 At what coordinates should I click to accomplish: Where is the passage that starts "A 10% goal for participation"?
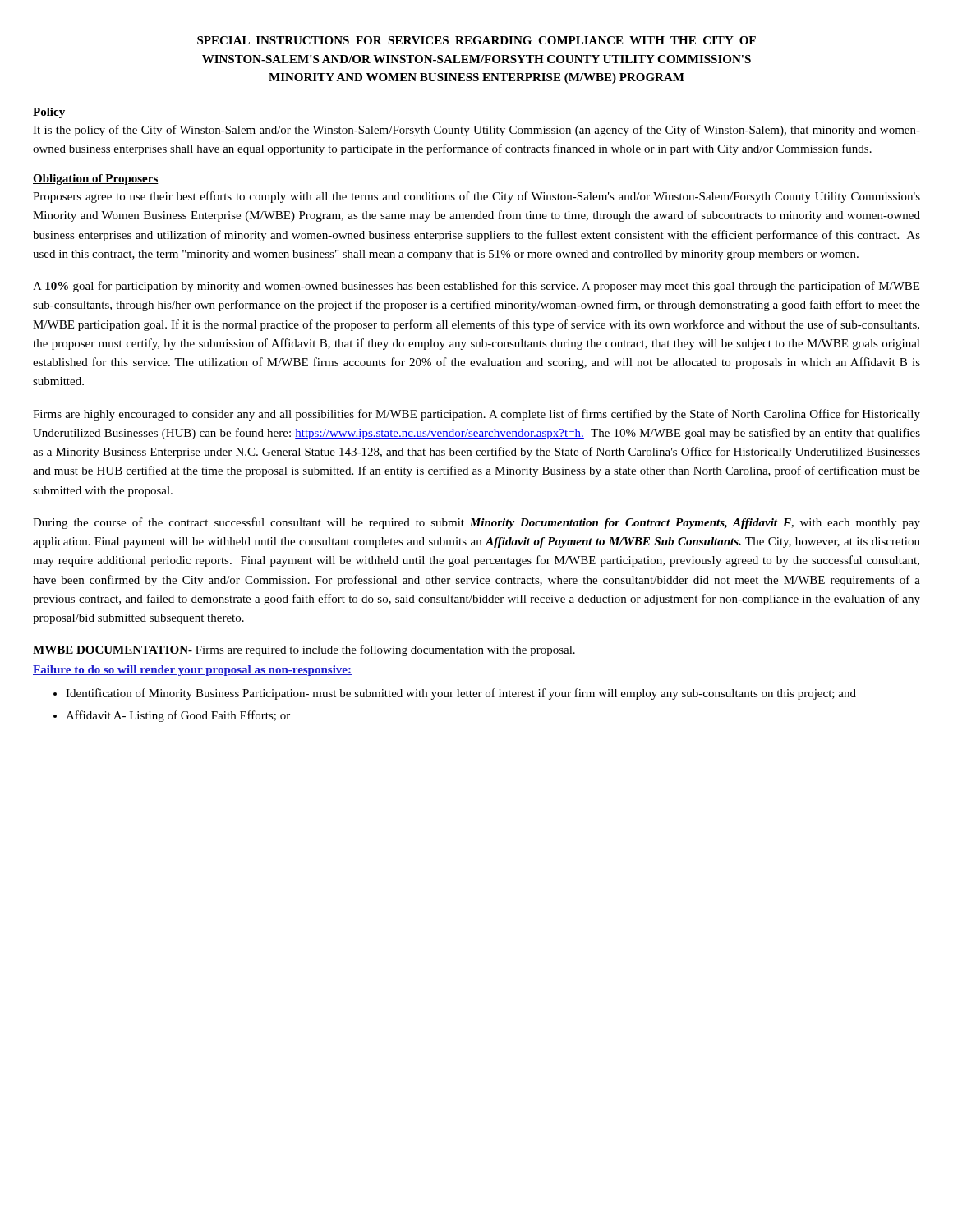[476, 334]
